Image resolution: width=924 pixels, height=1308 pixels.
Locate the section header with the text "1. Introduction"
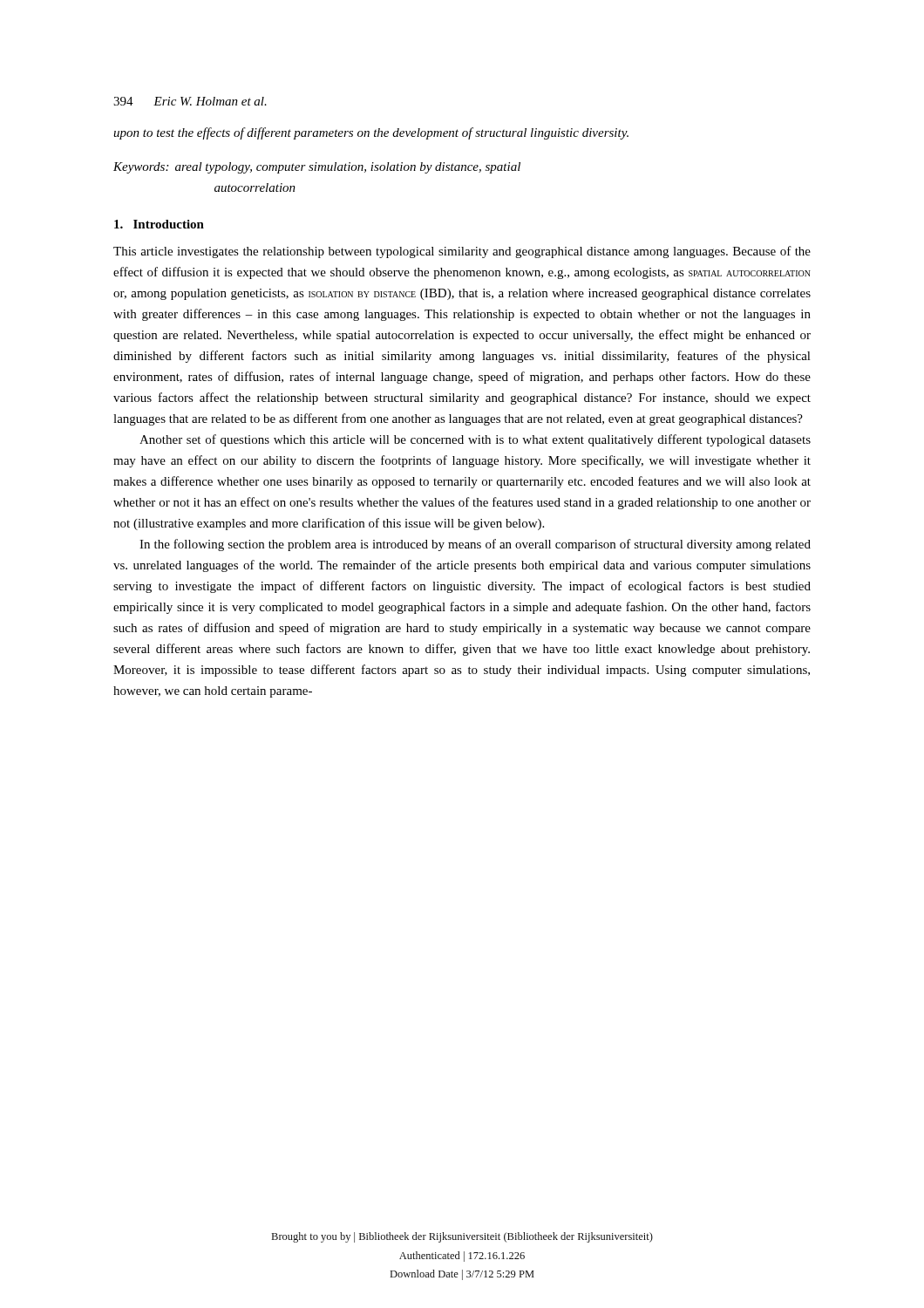(x=159, y=224)
